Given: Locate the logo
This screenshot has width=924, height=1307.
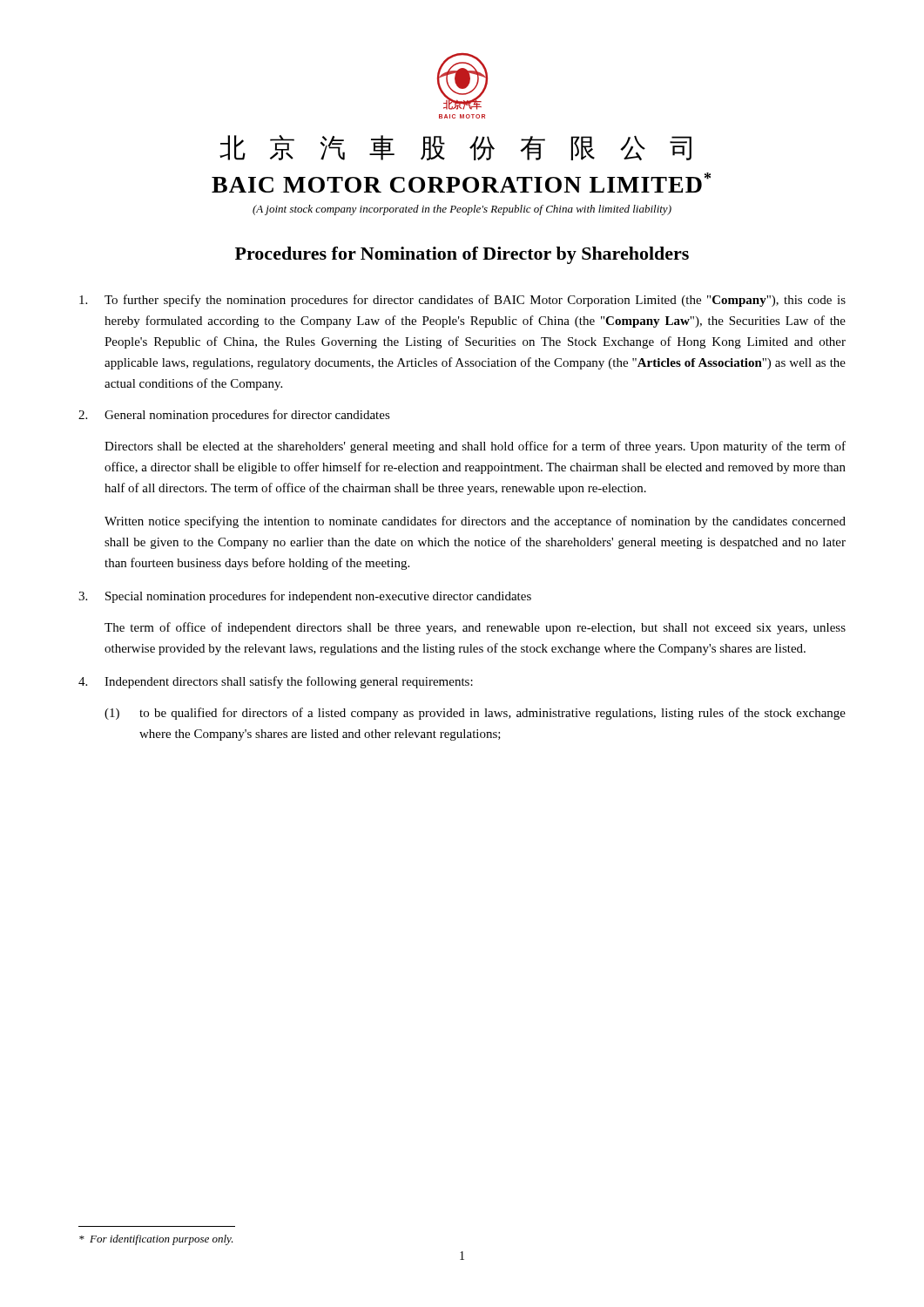Looking at the screenshot, I should point(462,87).
